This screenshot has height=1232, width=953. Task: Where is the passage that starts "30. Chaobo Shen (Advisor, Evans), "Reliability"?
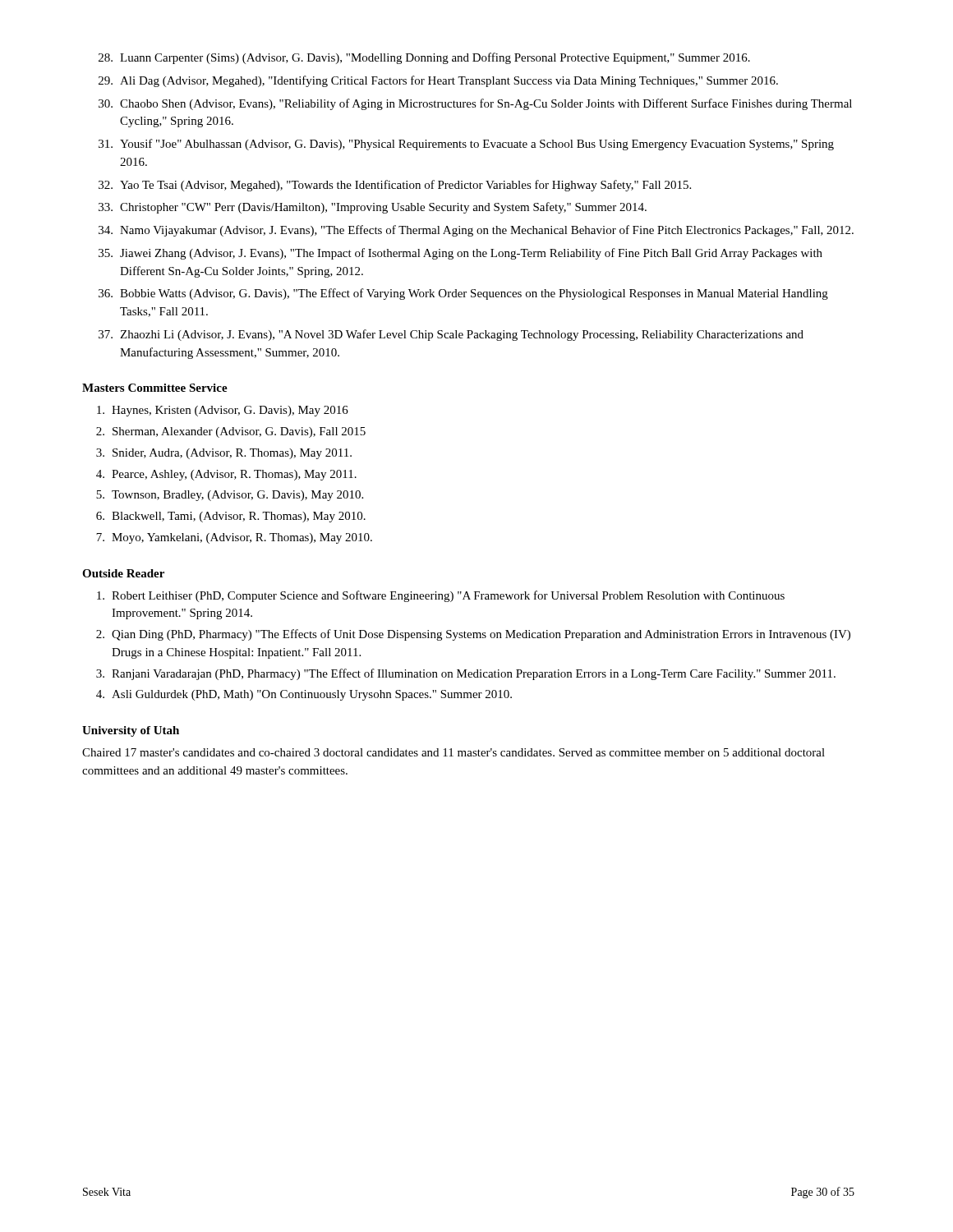tap(468, 113)
